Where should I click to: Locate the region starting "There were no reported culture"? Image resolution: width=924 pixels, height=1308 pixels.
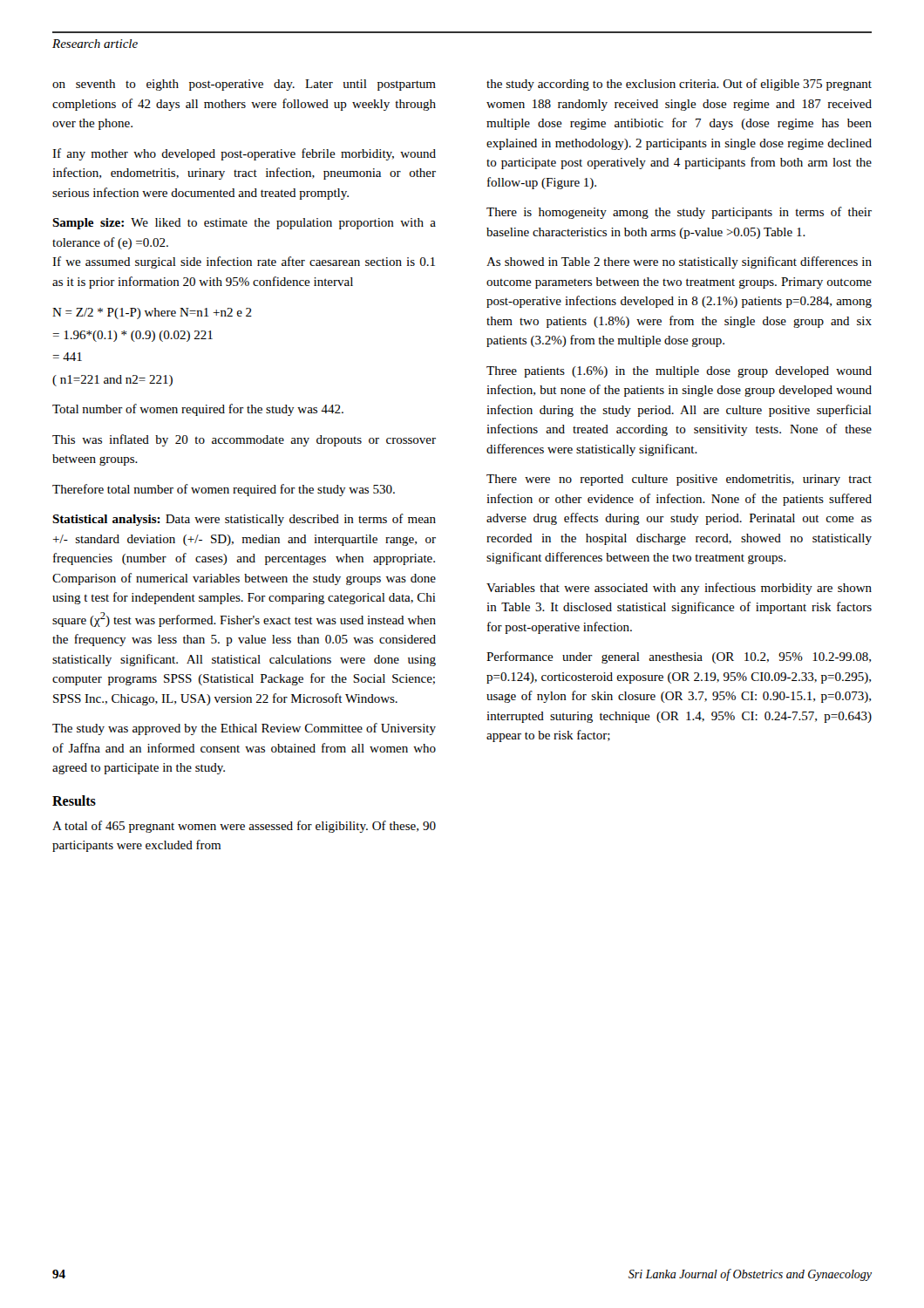coord(679,518)
